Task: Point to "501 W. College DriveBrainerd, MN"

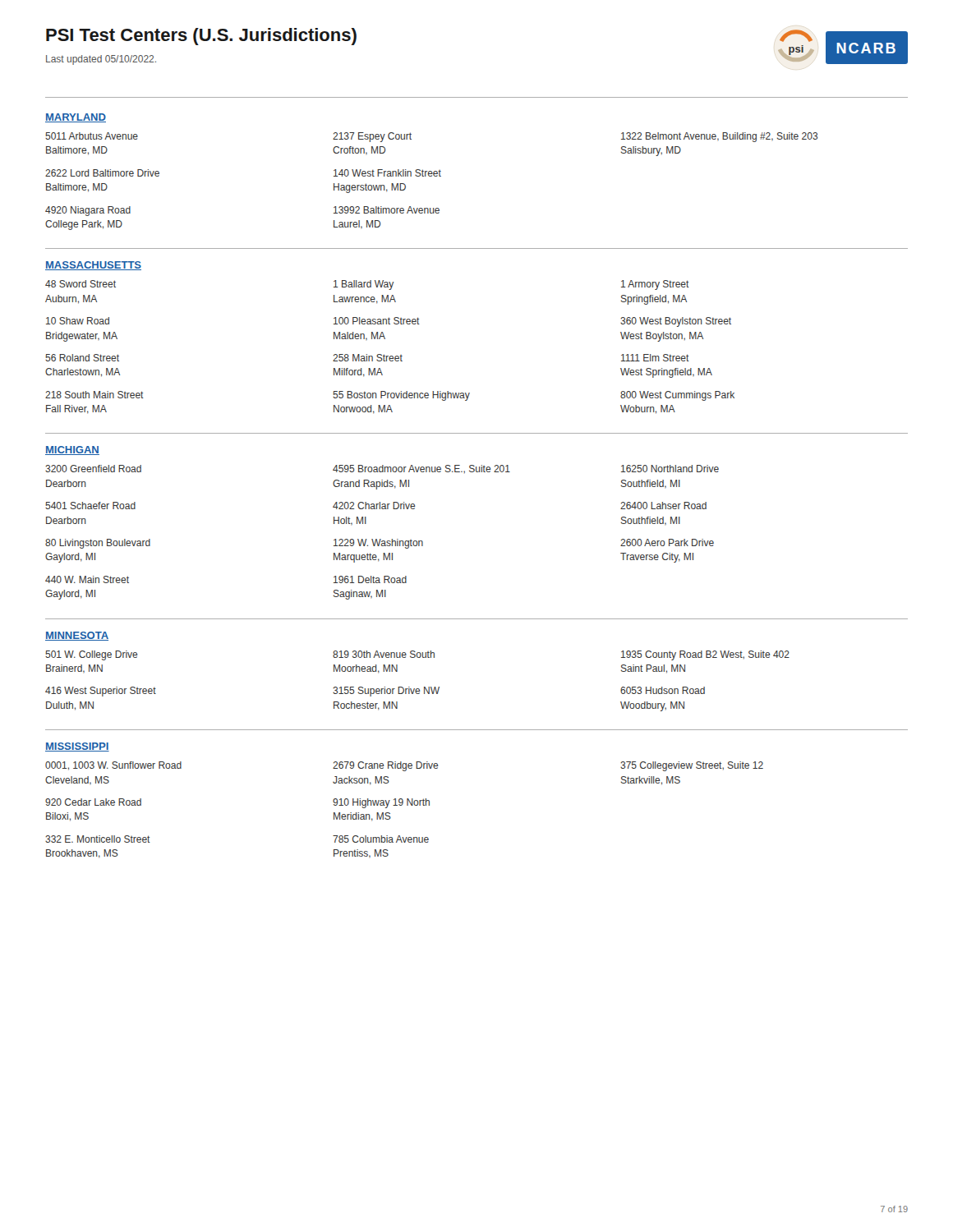Action: click(91, 661)
